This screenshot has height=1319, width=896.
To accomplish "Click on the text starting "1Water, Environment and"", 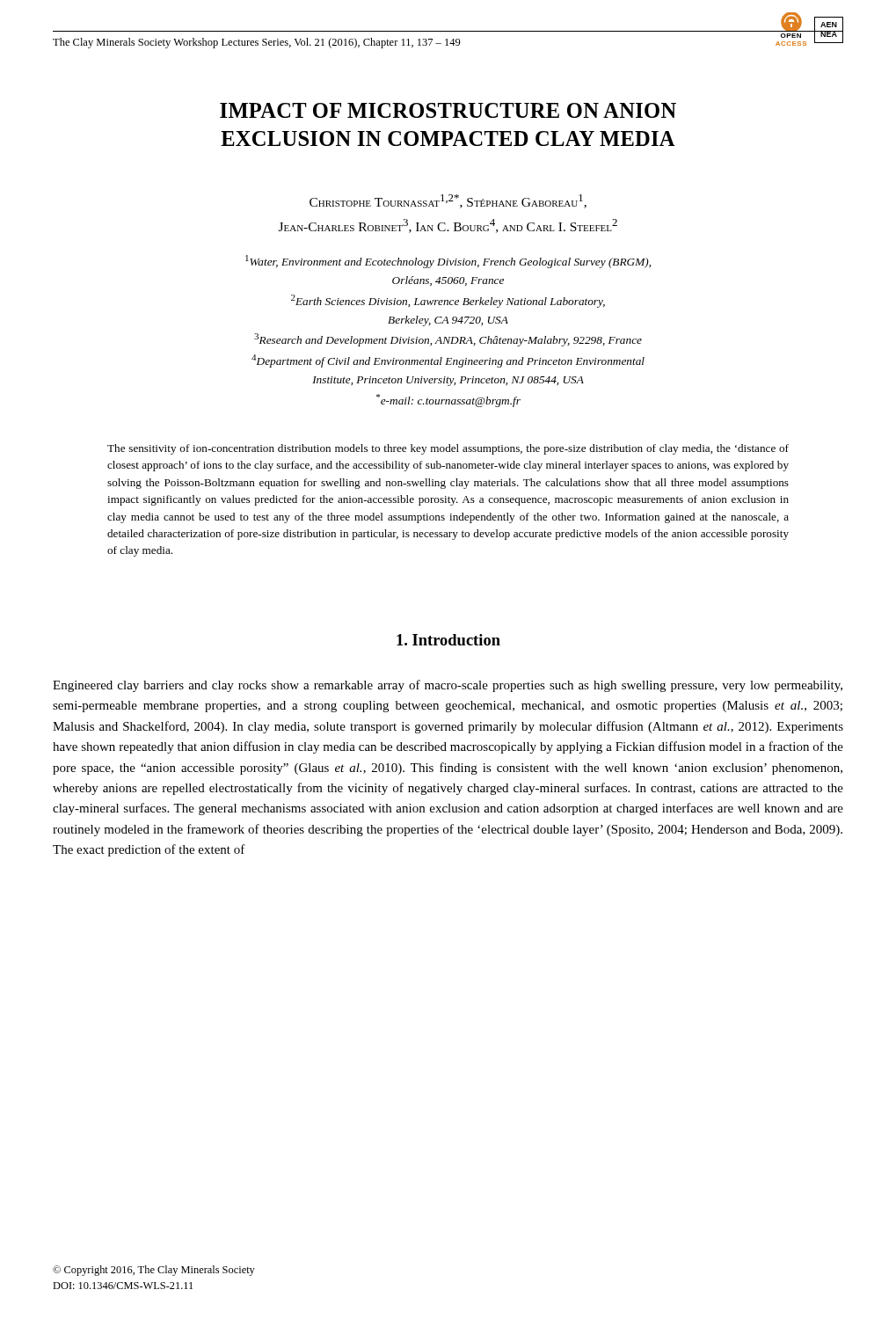I will click(448, 331).
